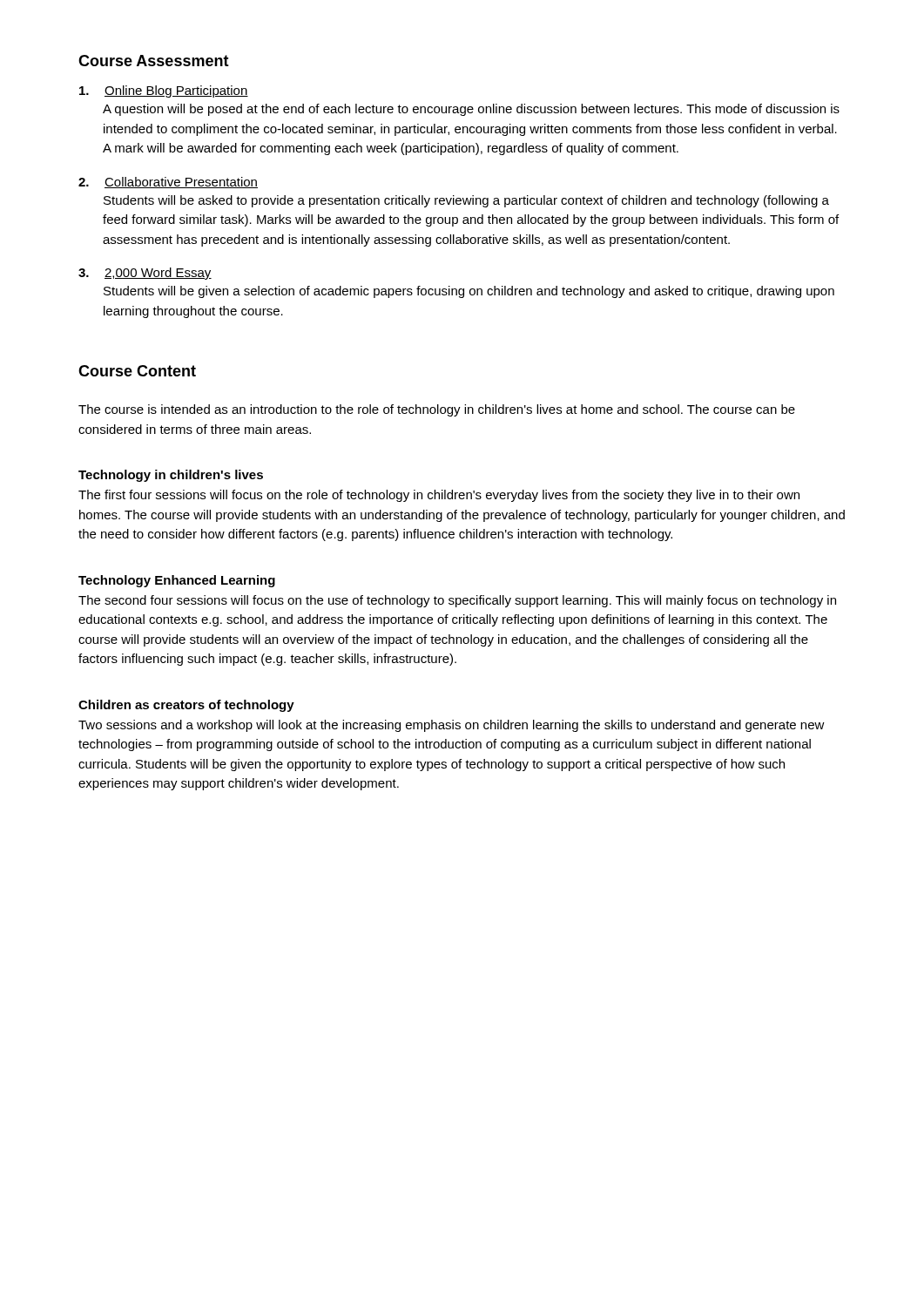Locate the text block with the text "The first four"
924x1307 pixels.
pos(462,515)
